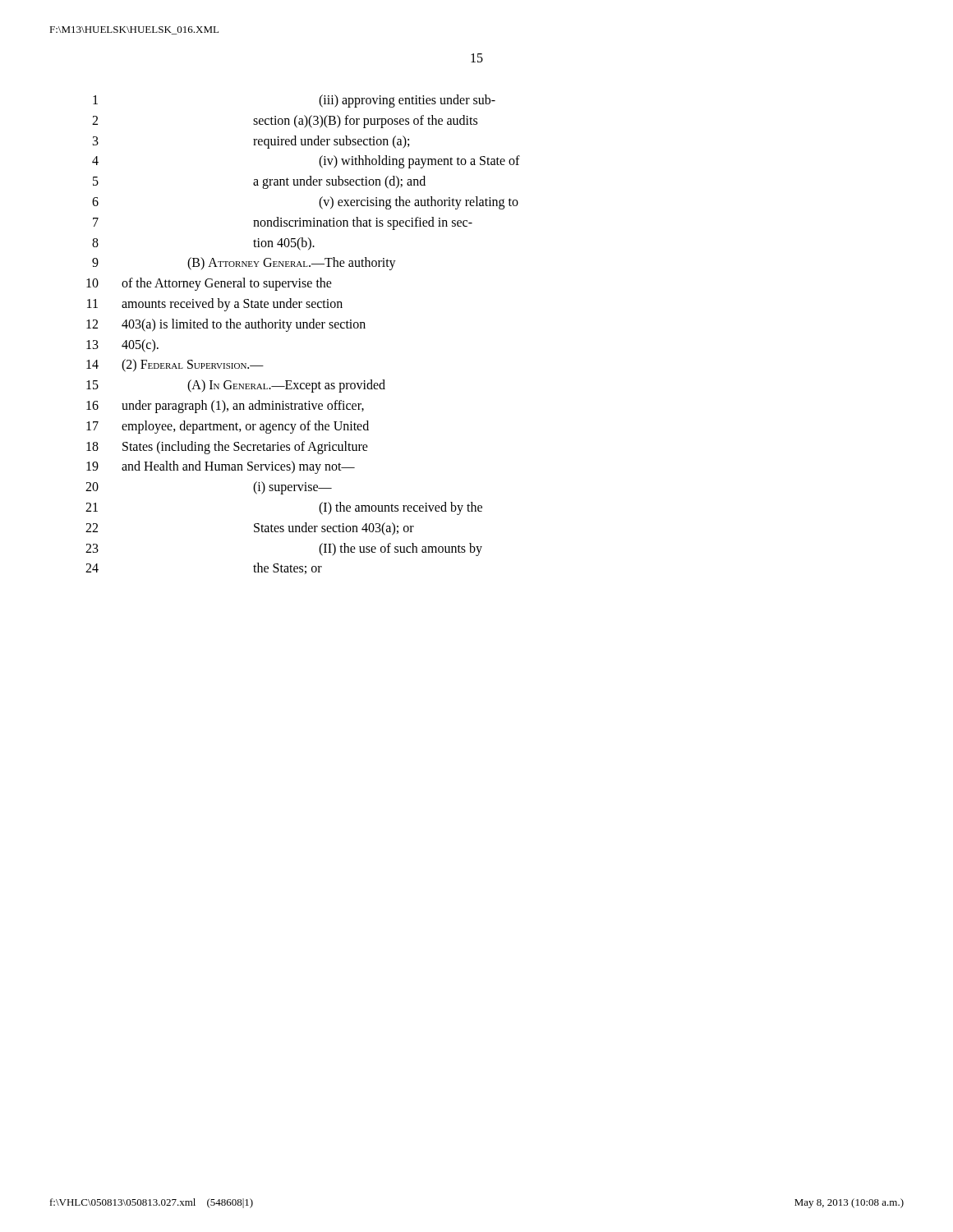Locate the block starting "9 (B) Attorney General.—The authority"
Viewport: 953px width, 1232px height.
pos(244,264)
